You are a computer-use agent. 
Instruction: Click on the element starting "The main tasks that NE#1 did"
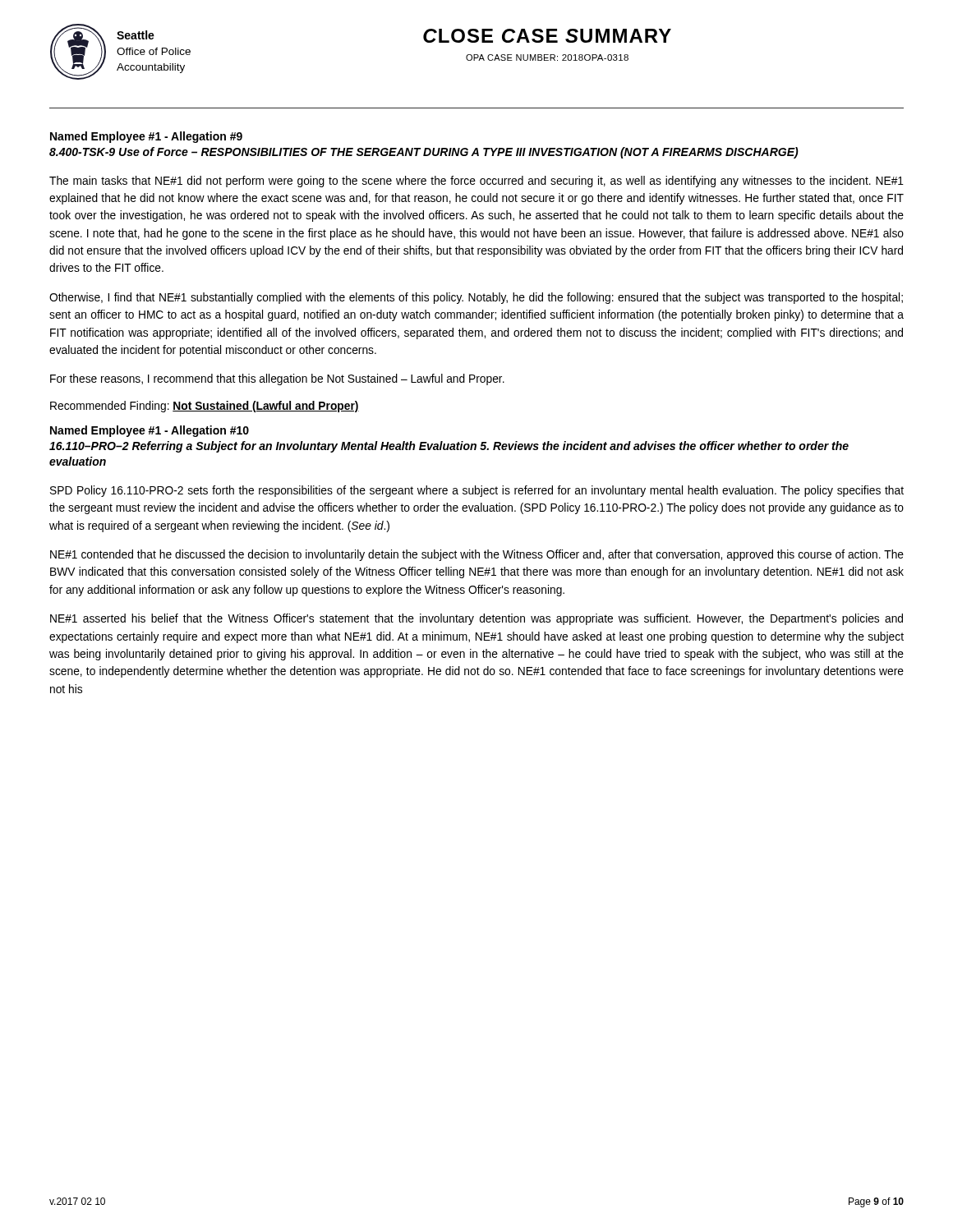(476, 225)
